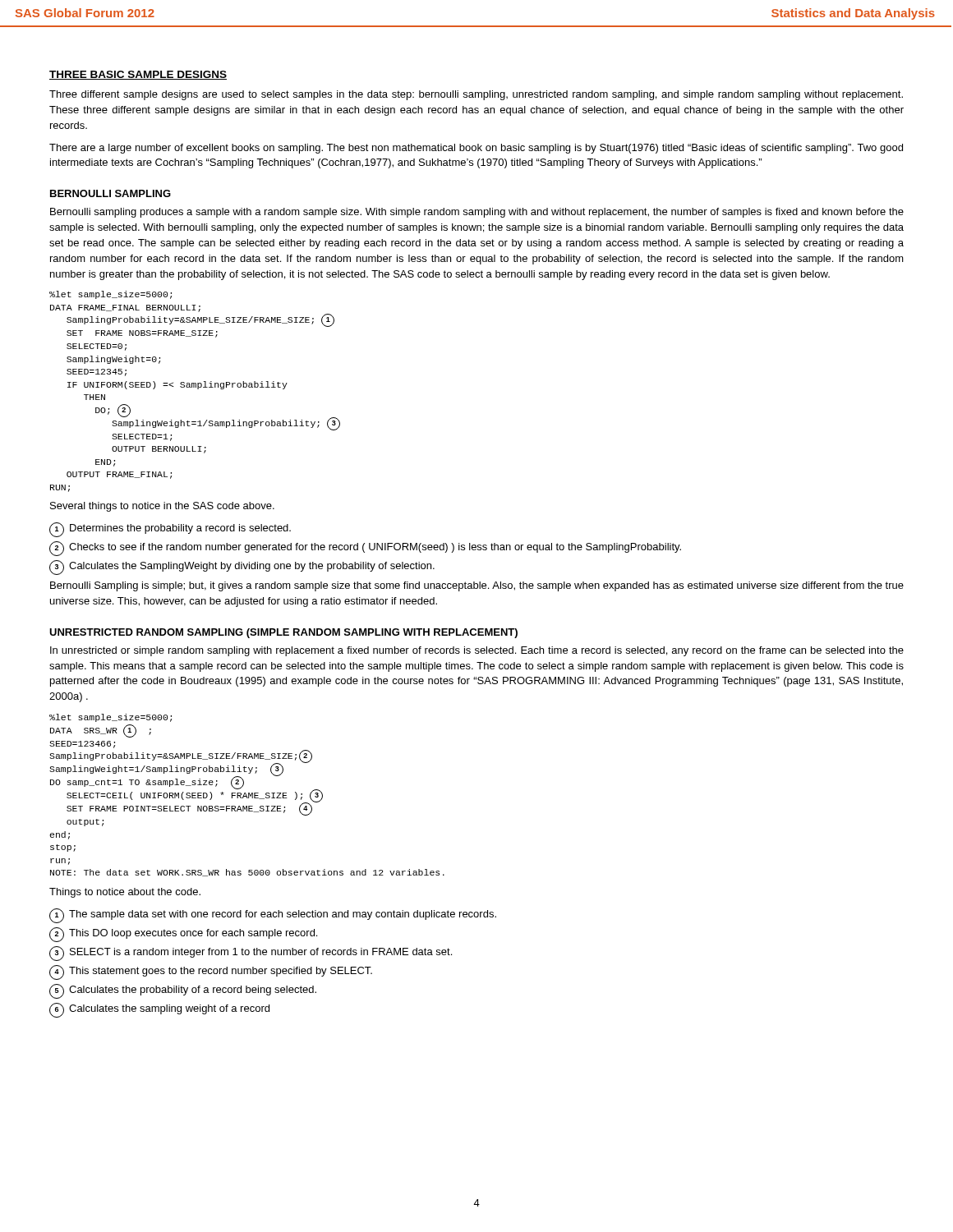953x1232 pixels.
Task: Locate the text block that reads "%let sample_size=5000; DATA FRAME_FINAL BERNOULLI; SamplingProbability=&SAMPLE_SIZE/FRAME_SIZE;"
Action: tap(110, 295)
